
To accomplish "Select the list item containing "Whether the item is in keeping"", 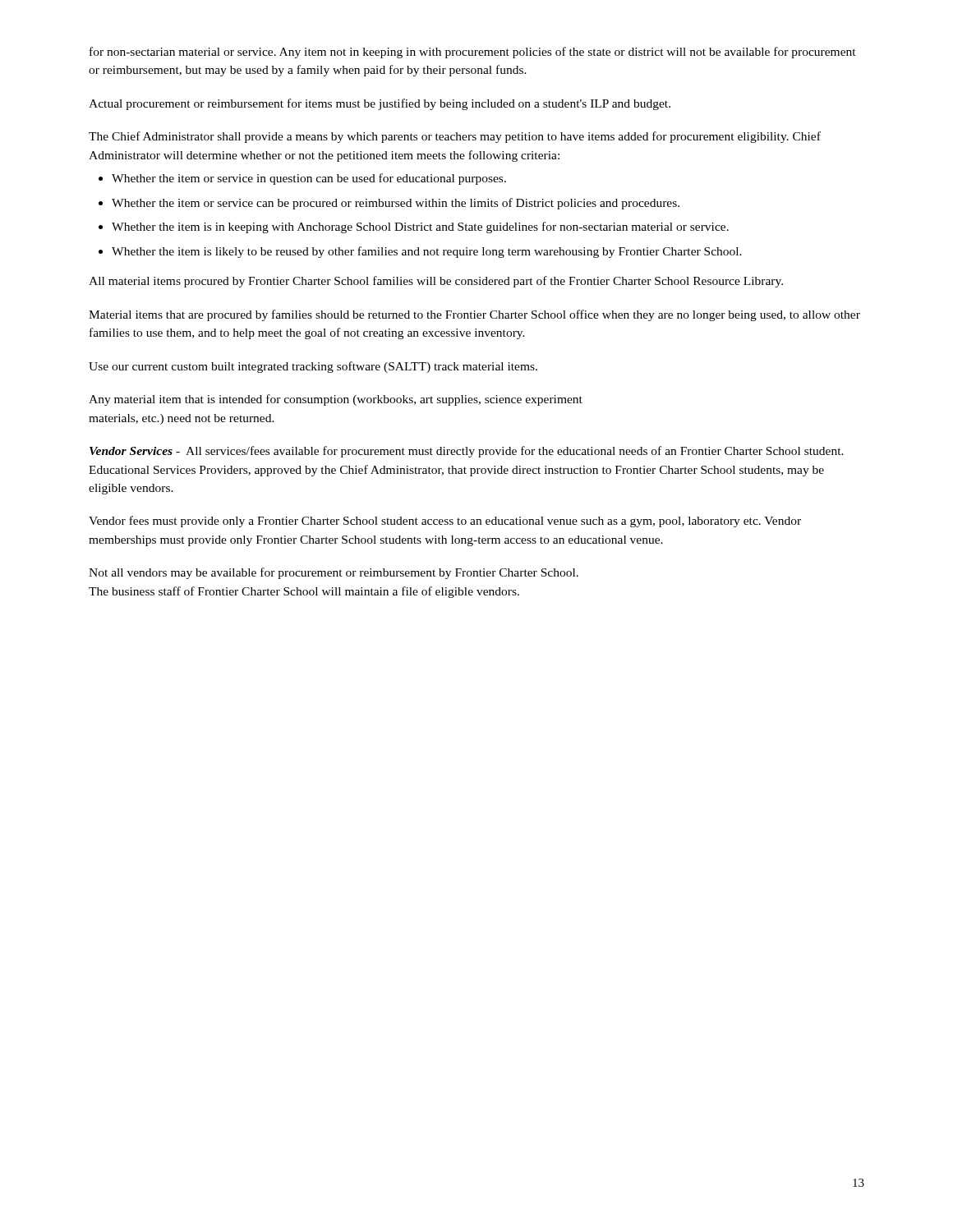I will (420, 227).
